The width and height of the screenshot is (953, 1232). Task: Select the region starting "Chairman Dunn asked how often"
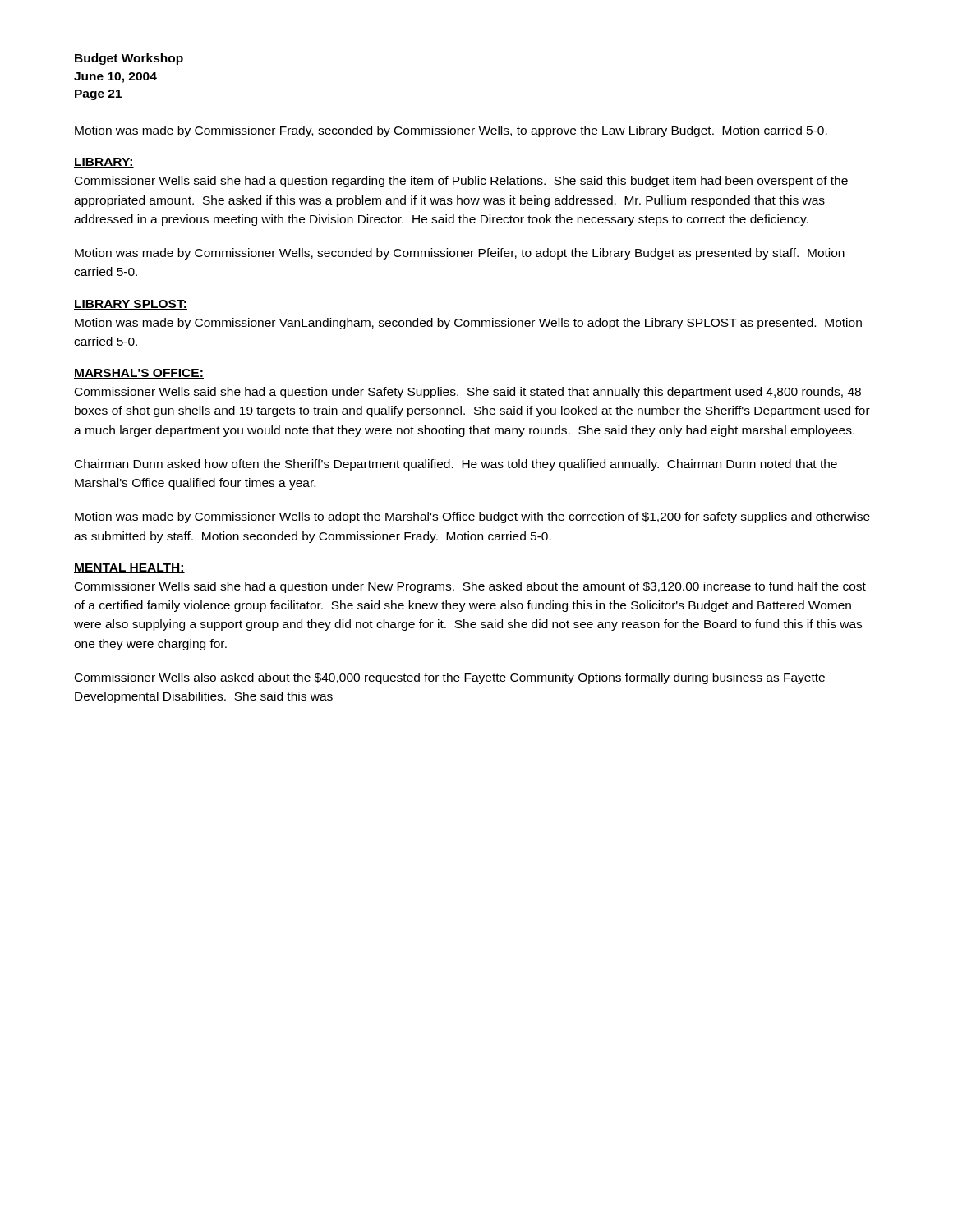[x=456, y=473]
